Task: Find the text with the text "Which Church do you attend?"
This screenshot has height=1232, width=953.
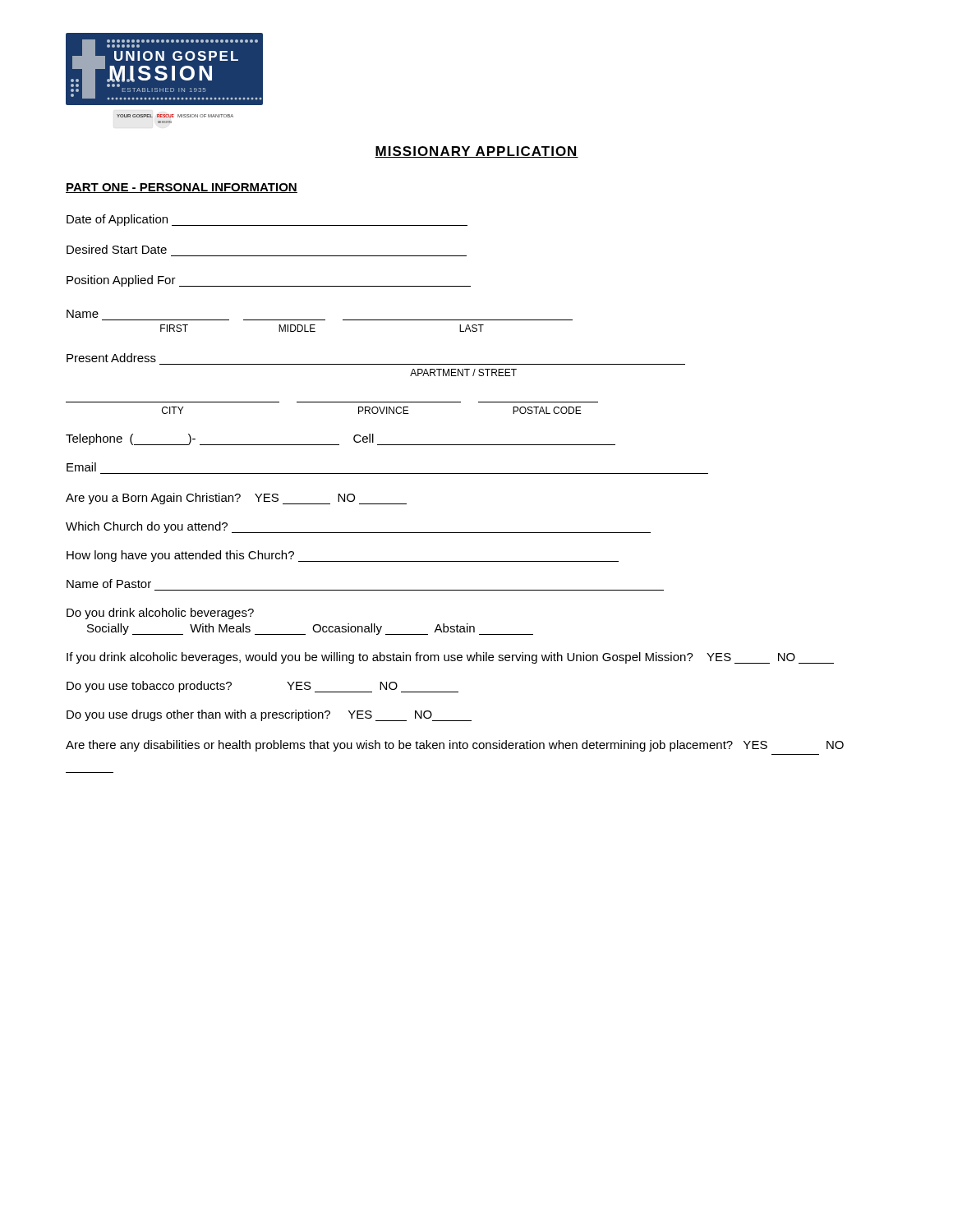Action: [358, 525]
